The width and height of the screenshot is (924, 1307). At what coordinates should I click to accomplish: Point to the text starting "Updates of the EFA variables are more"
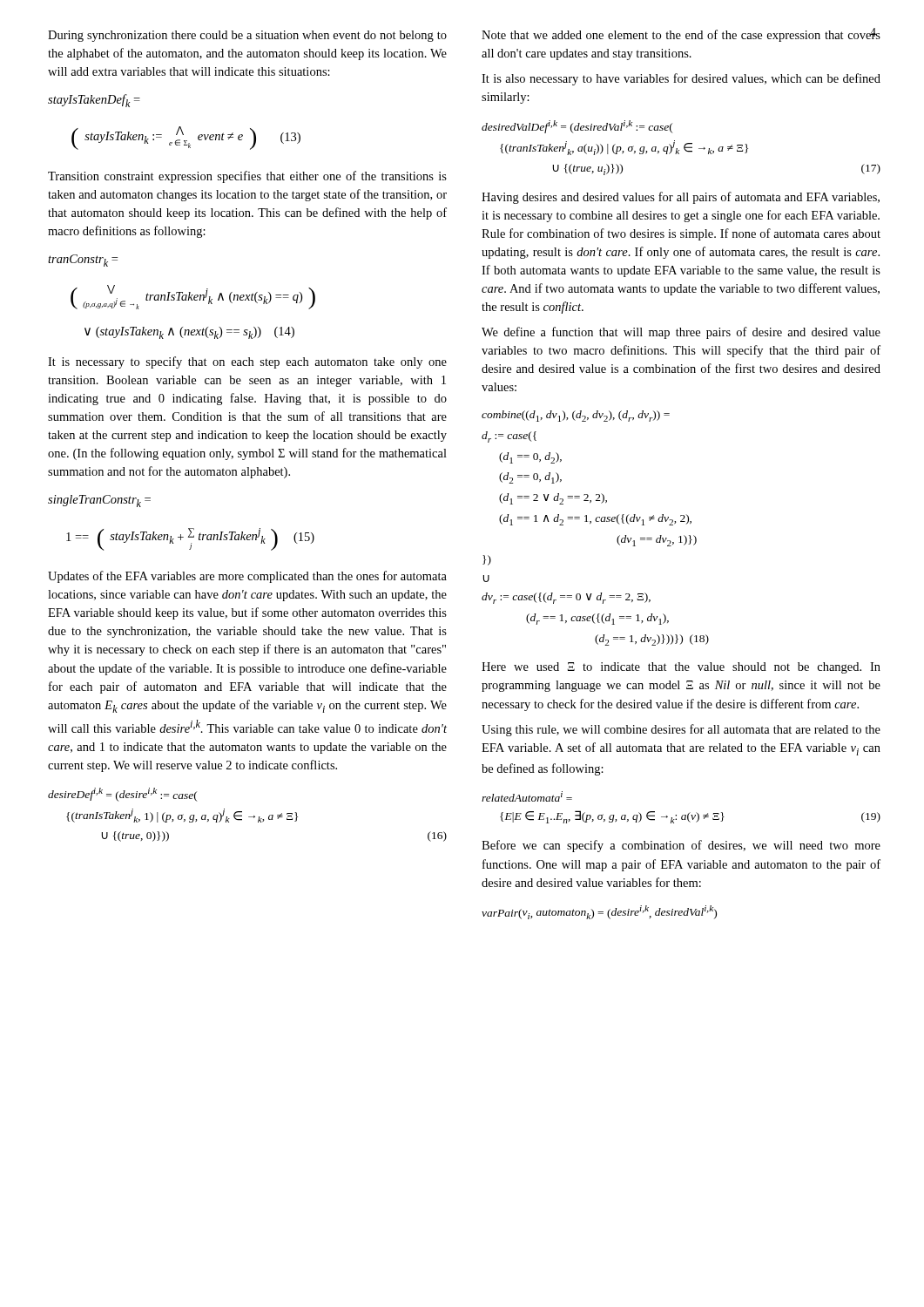coord(247,671)
